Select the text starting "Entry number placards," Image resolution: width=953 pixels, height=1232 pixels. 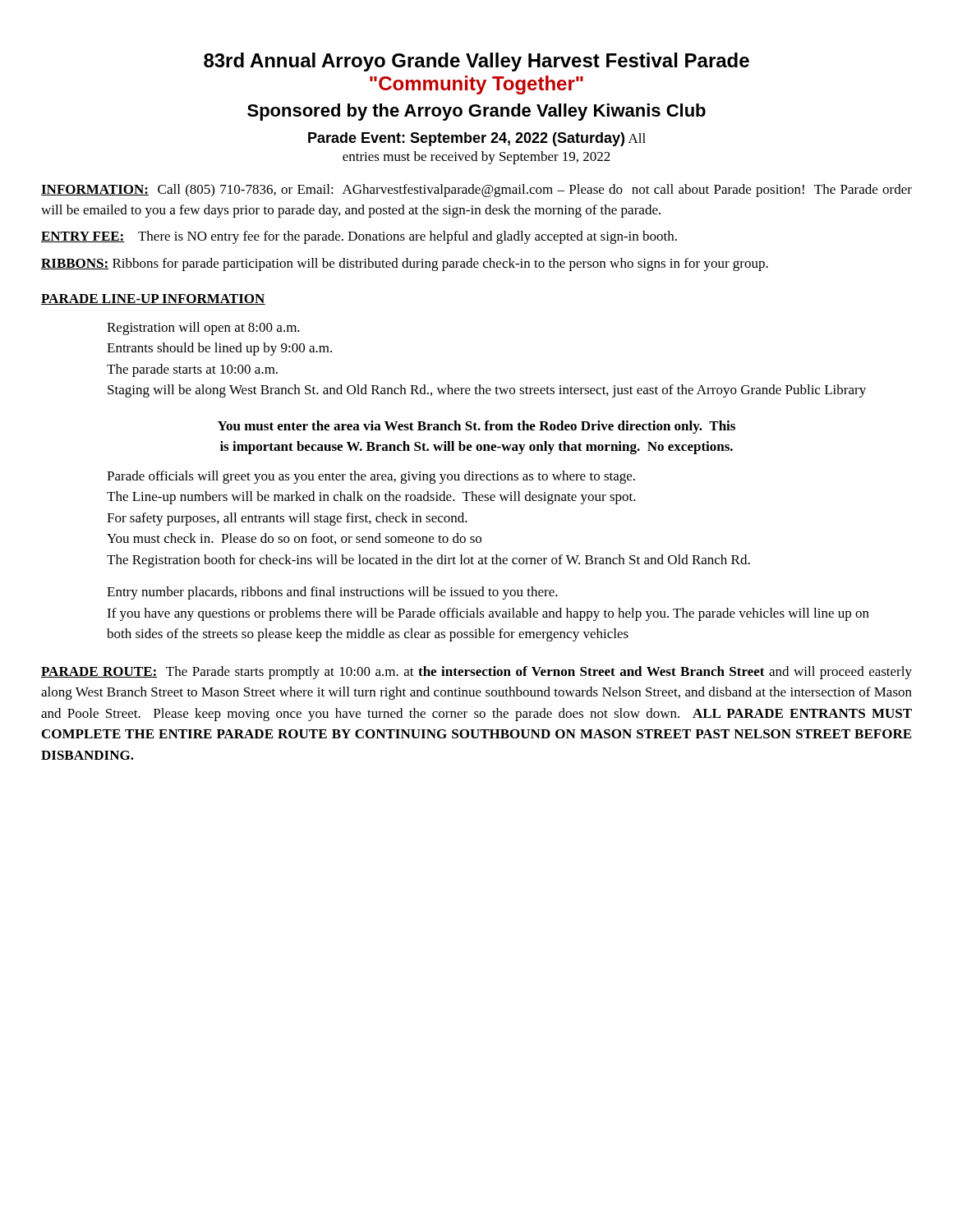point(488,613)
